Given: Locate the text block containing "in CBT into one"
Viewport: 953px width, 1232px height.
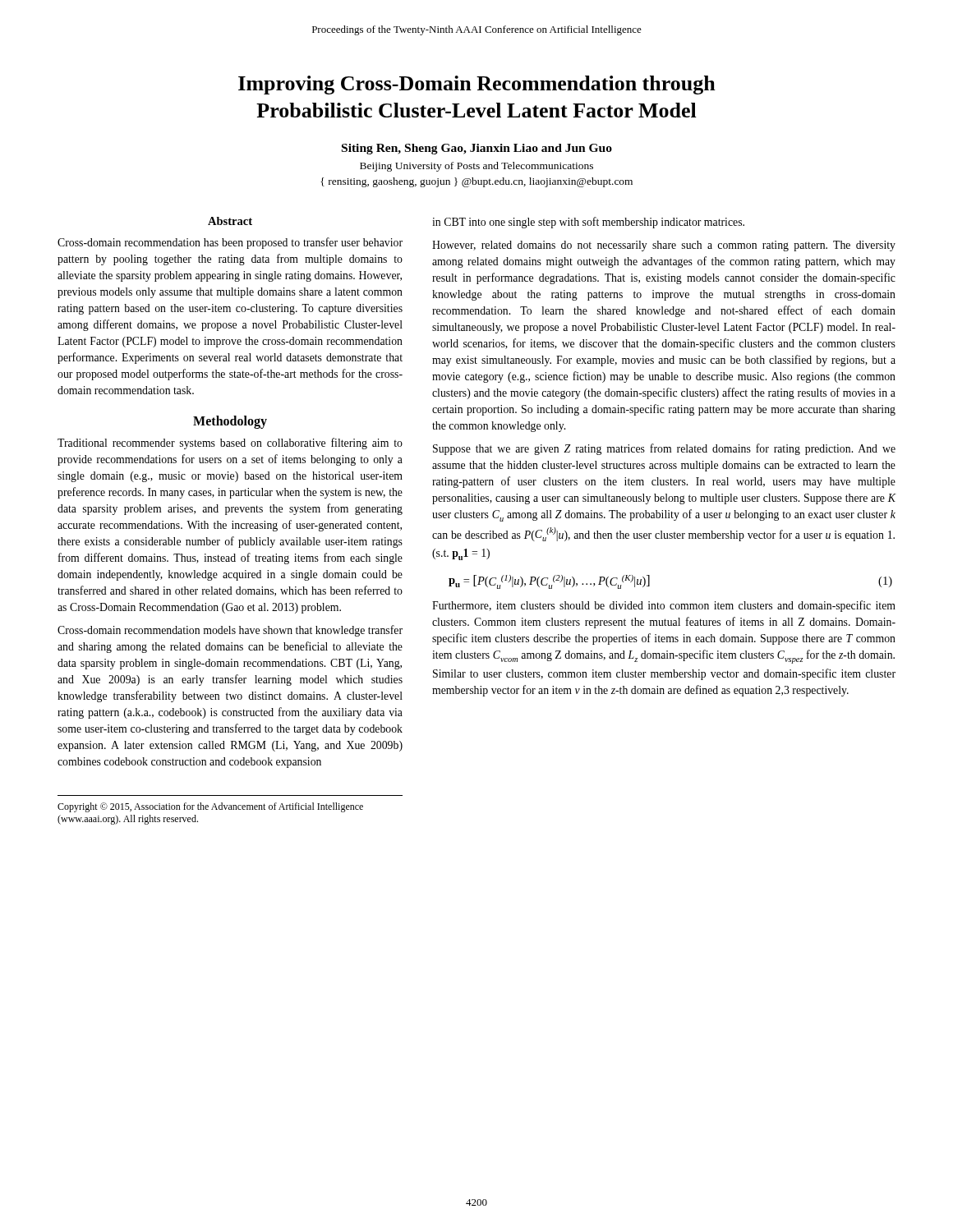Looking at the screenshot, I should [664, 389].
